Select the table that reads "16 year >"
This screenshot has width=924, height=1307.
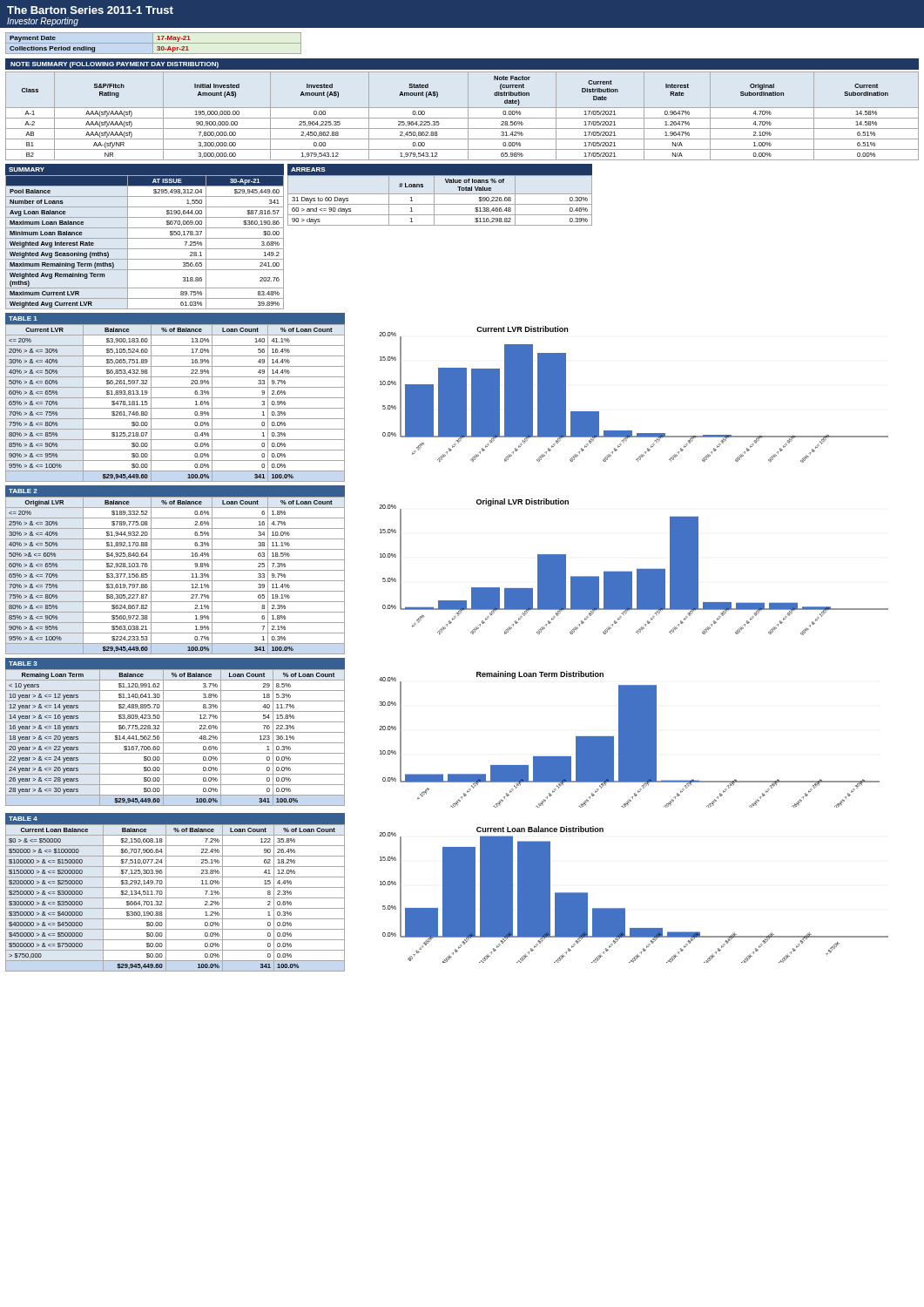point(175,738)
